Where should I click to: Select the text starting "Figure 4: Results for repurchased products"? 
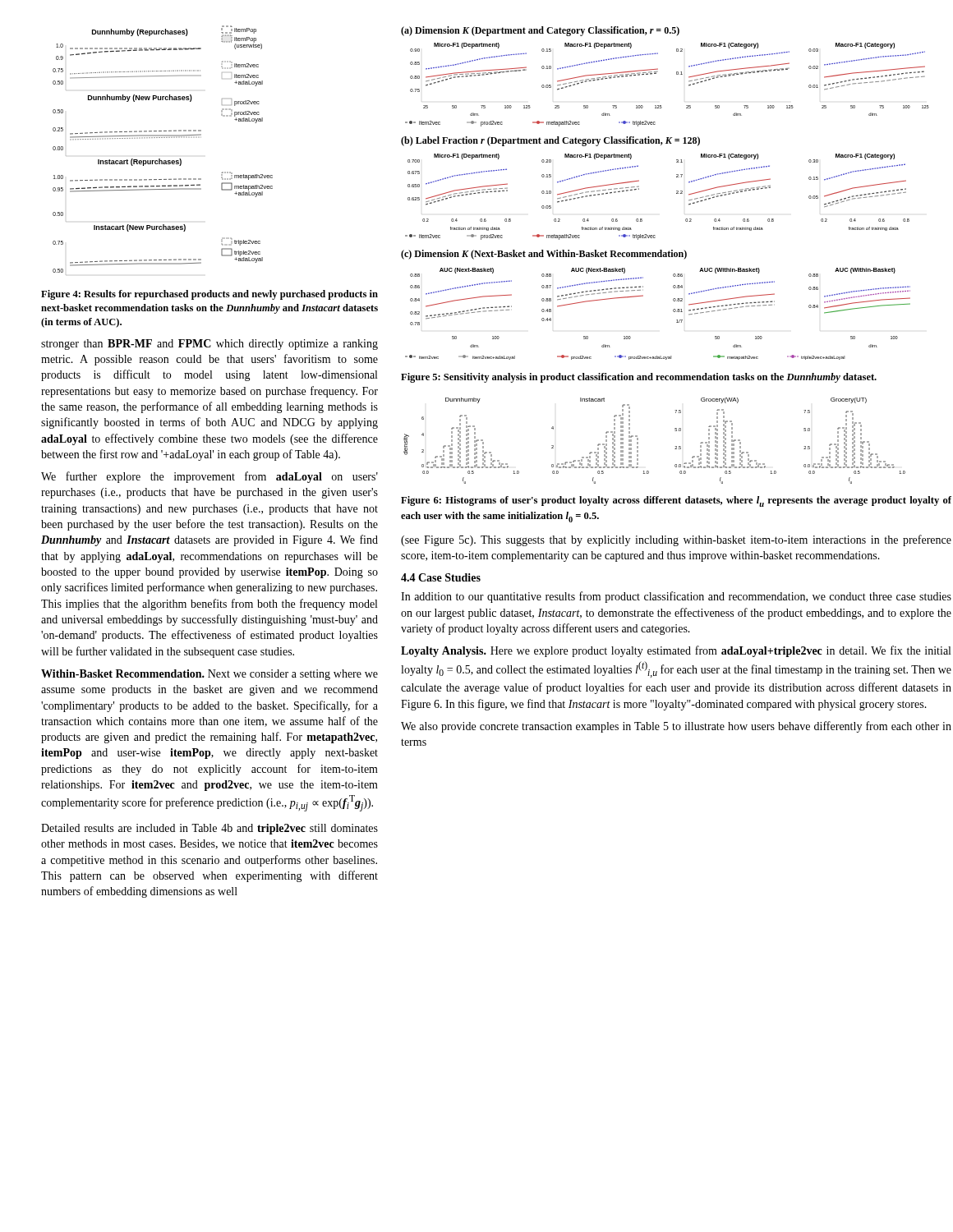(x=210, y=308)
